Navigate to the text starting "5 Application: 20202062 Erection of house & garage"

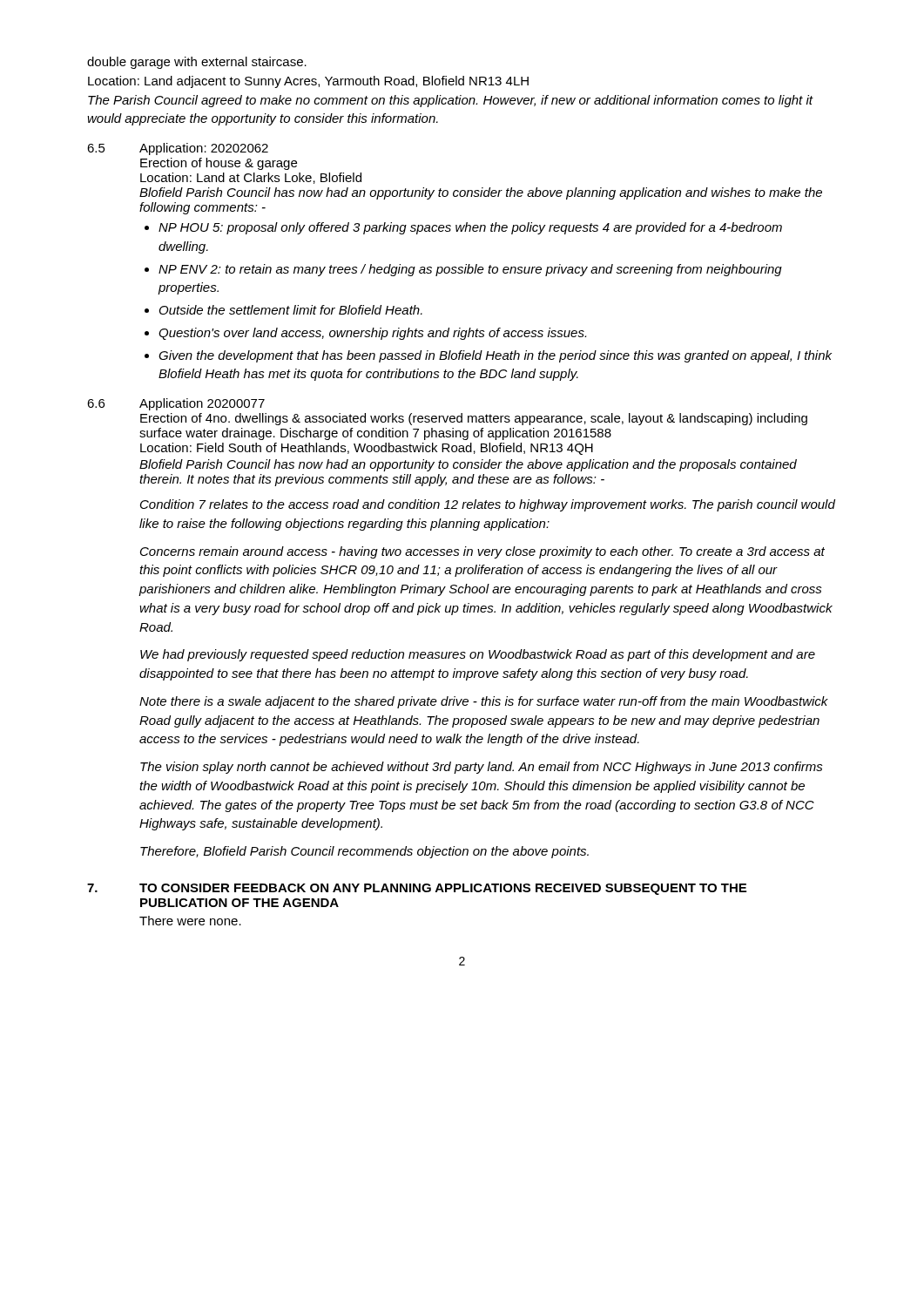click(178, 149)
